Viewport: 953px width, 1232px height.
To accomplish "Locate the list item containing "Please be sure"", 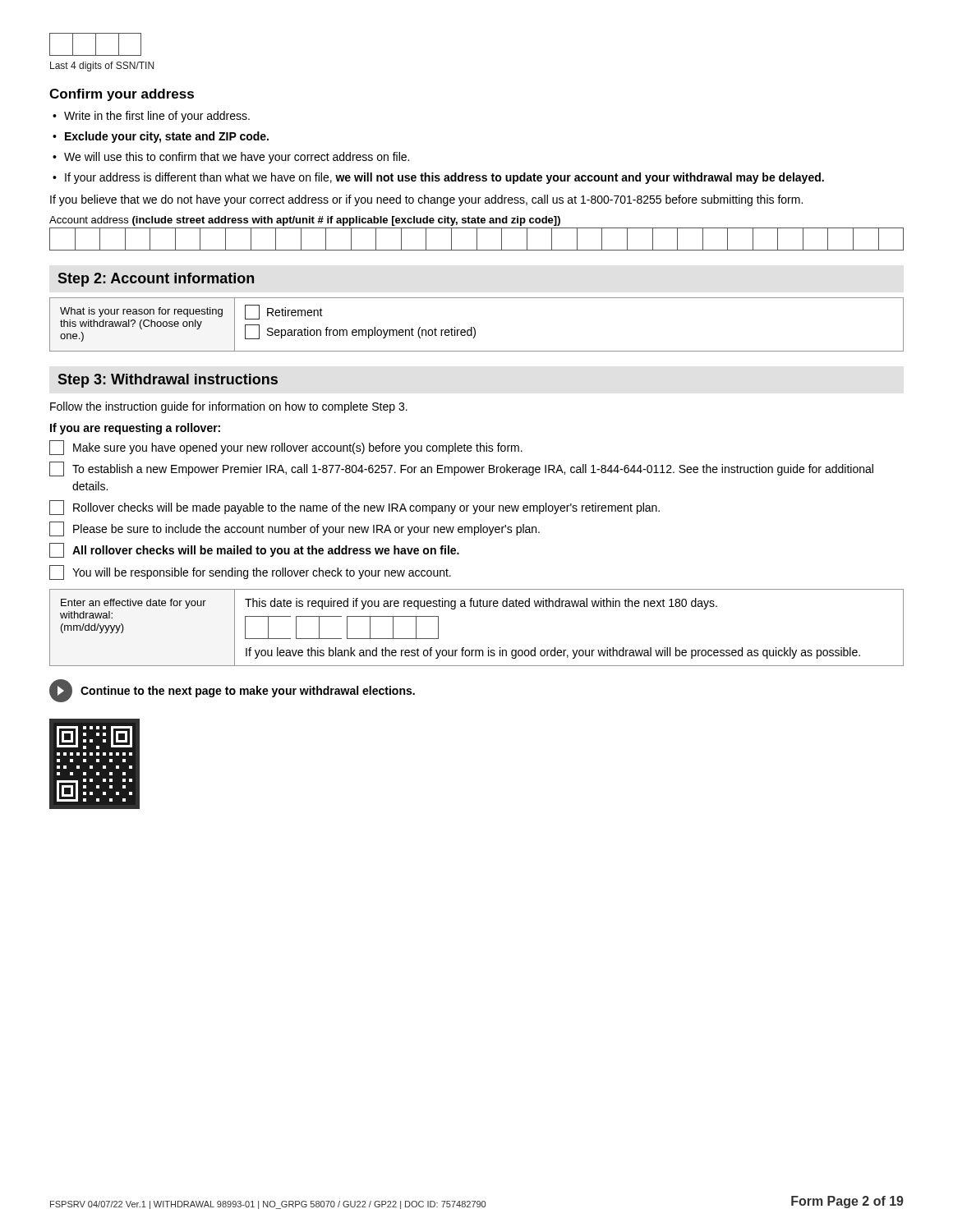I will pyautogui.click(x=295, y=529).
